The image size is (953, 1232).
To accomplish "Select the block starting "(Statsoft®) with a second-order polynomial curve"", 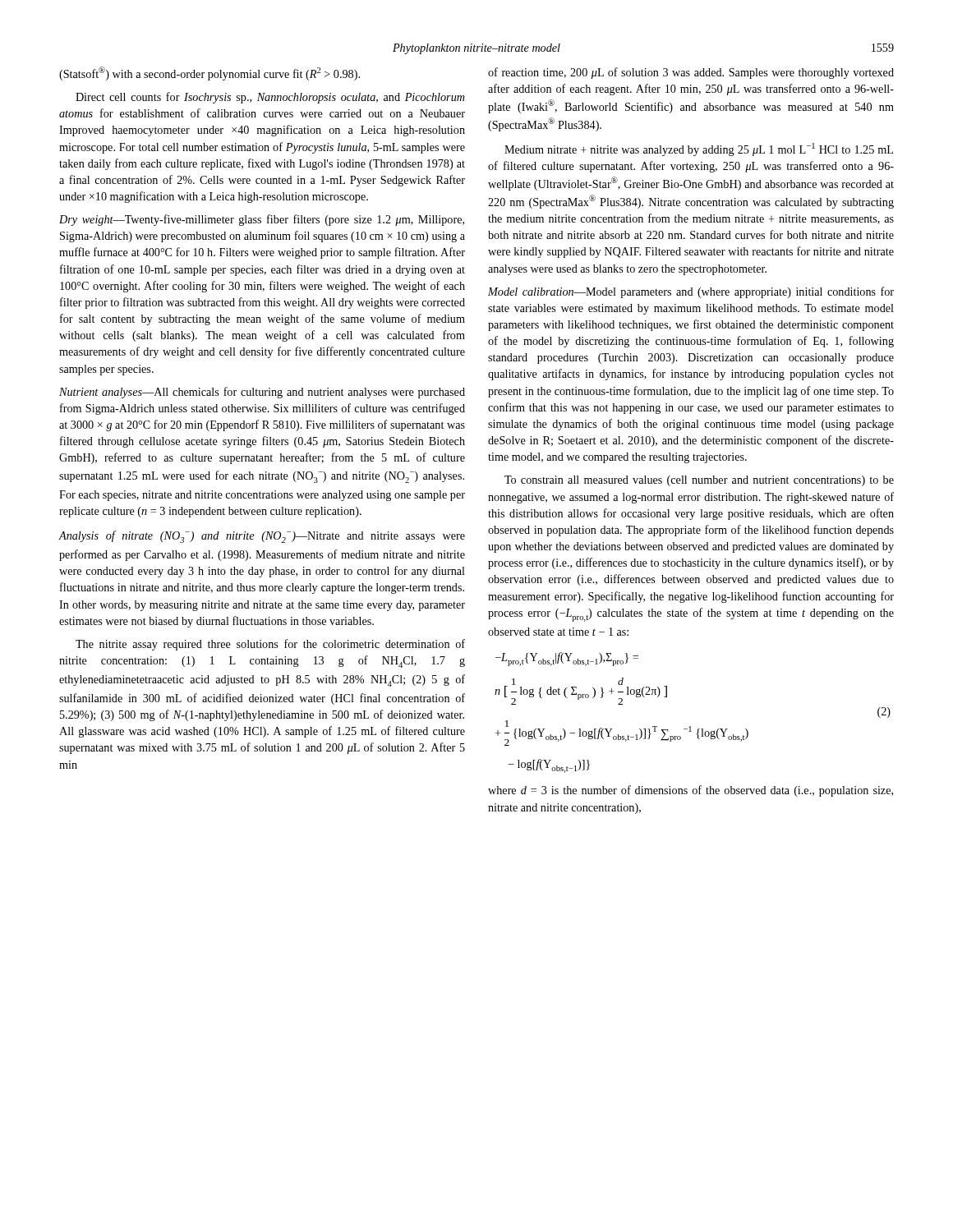I will tap(262, 134).
